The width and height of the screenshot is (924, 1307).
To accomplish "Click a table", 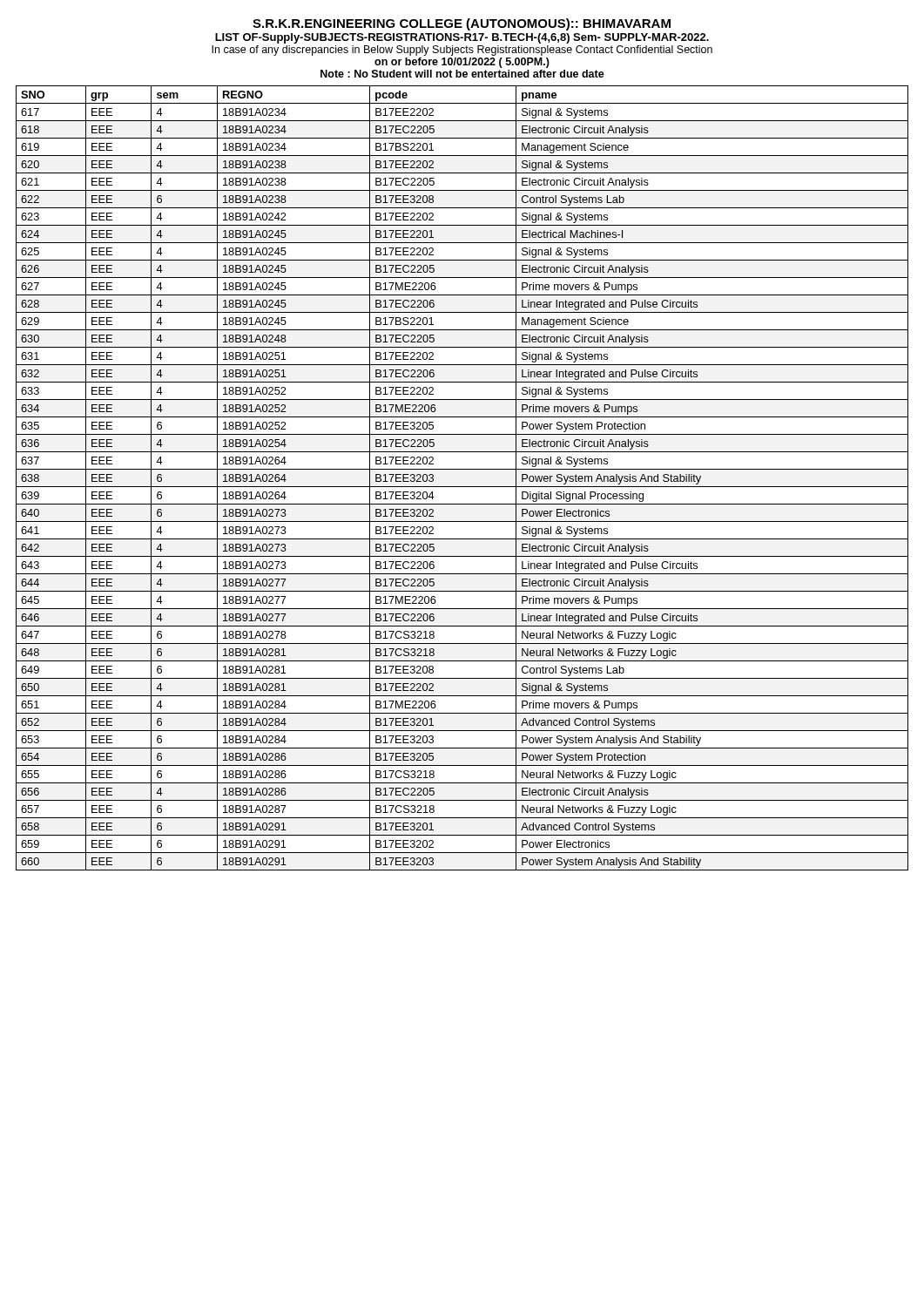I will [x=462, y=478].
